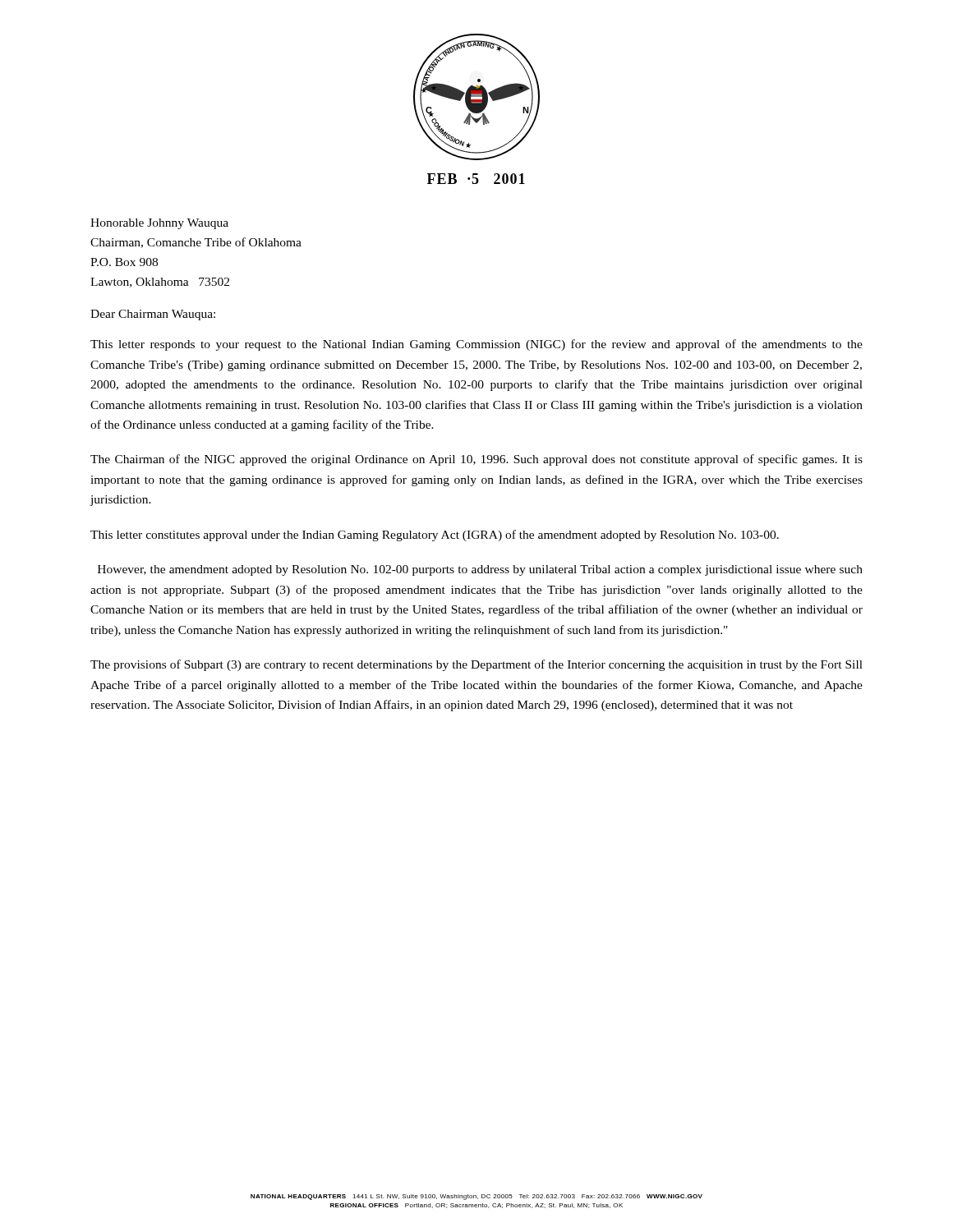Image resolution: width=953 pixels, height=1232 pixels.
Task: Select the text block that says "The Chairman of the NIGC approved the original"
Action: coord(476,479)
